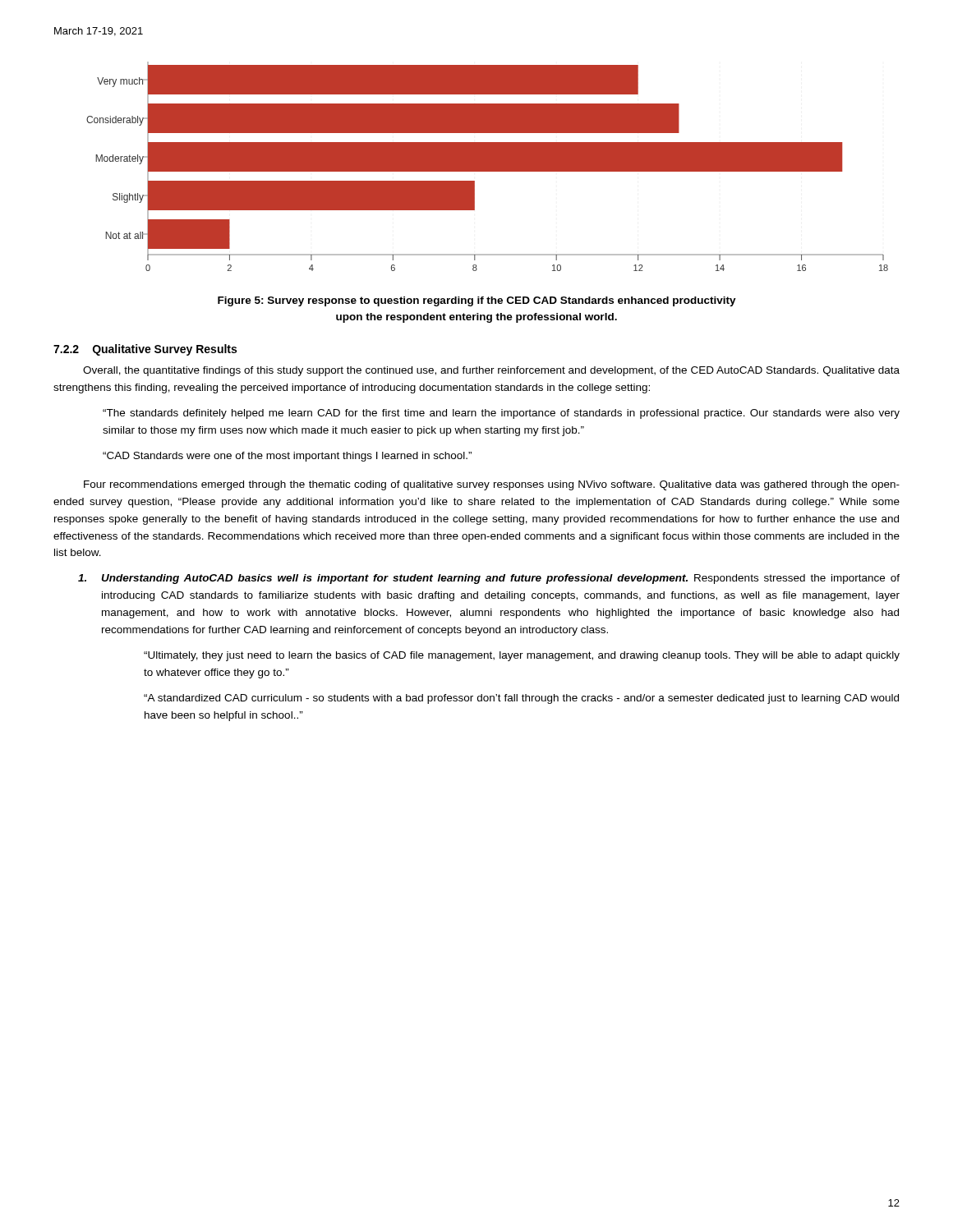
Task: Select the text block that reads "“A standardized CAD curriculum - so"
Action: click(x=522, y=706)
